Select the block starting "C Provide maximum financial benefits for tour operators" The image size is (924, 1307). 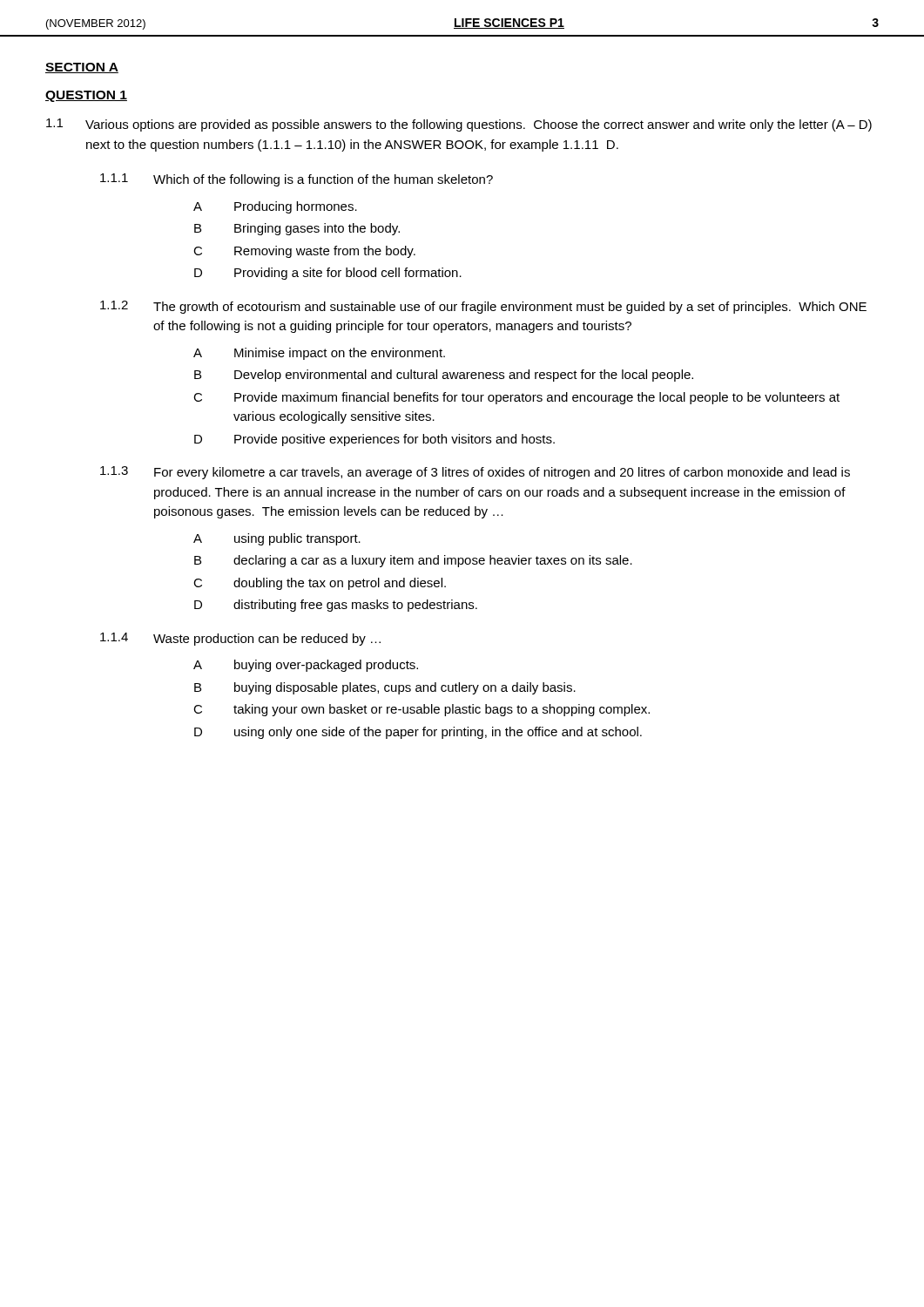coord(536,407)
